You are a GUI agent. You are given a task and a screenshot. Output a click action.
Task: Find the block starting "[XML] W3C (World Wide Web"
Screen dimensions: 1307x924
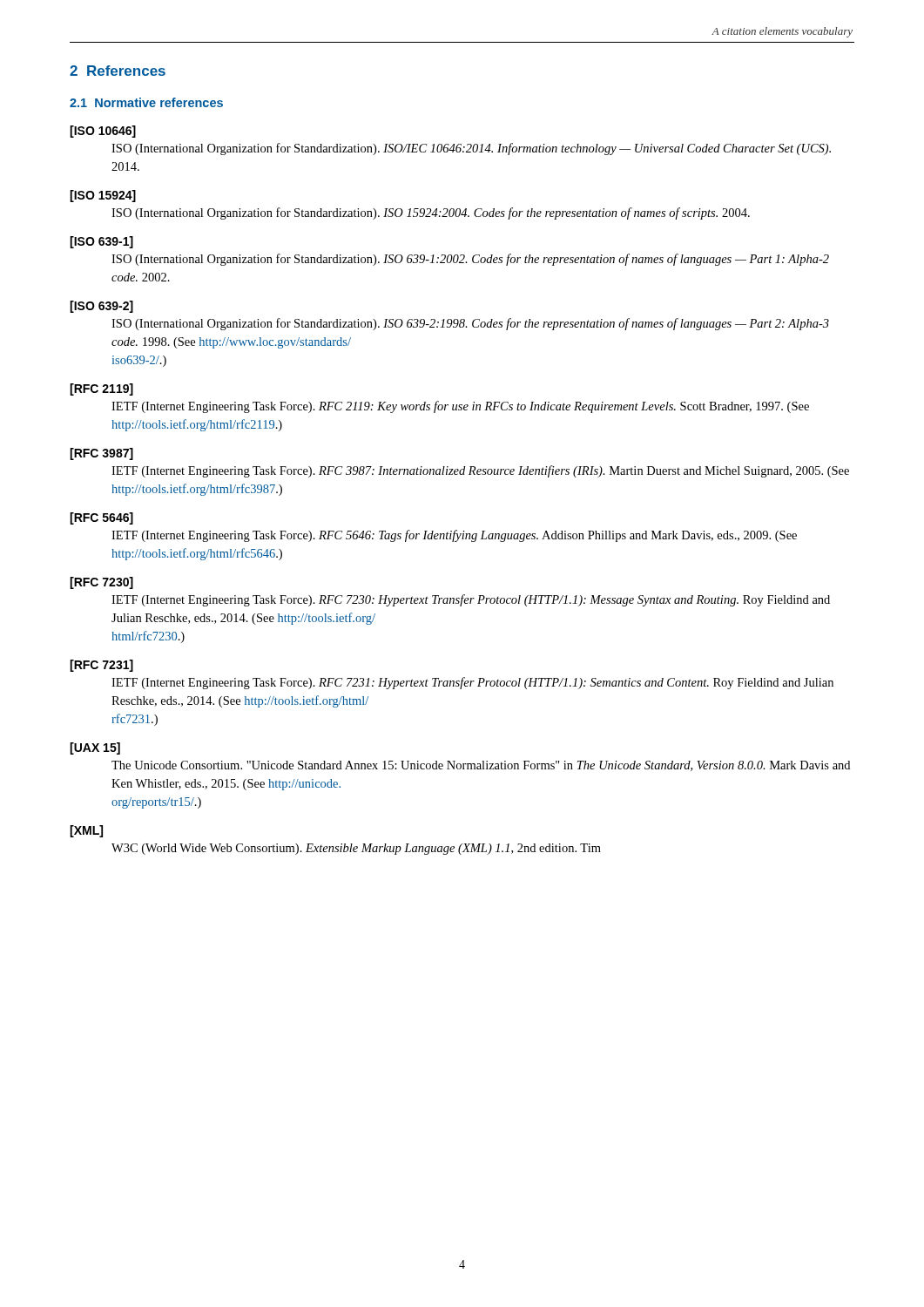[462, 841]
